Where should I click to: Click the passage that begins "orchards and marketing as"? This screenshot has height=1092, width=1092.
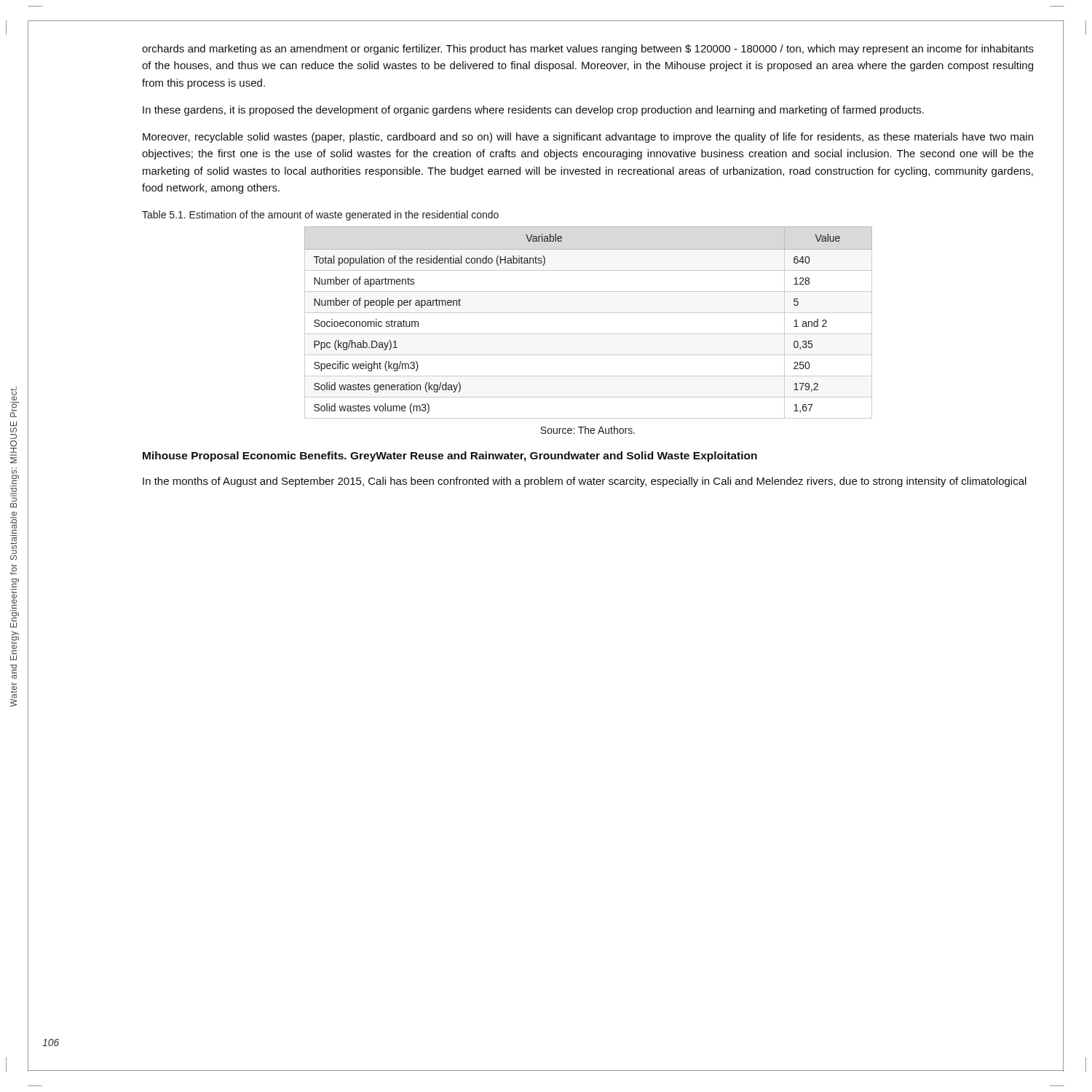588,65
